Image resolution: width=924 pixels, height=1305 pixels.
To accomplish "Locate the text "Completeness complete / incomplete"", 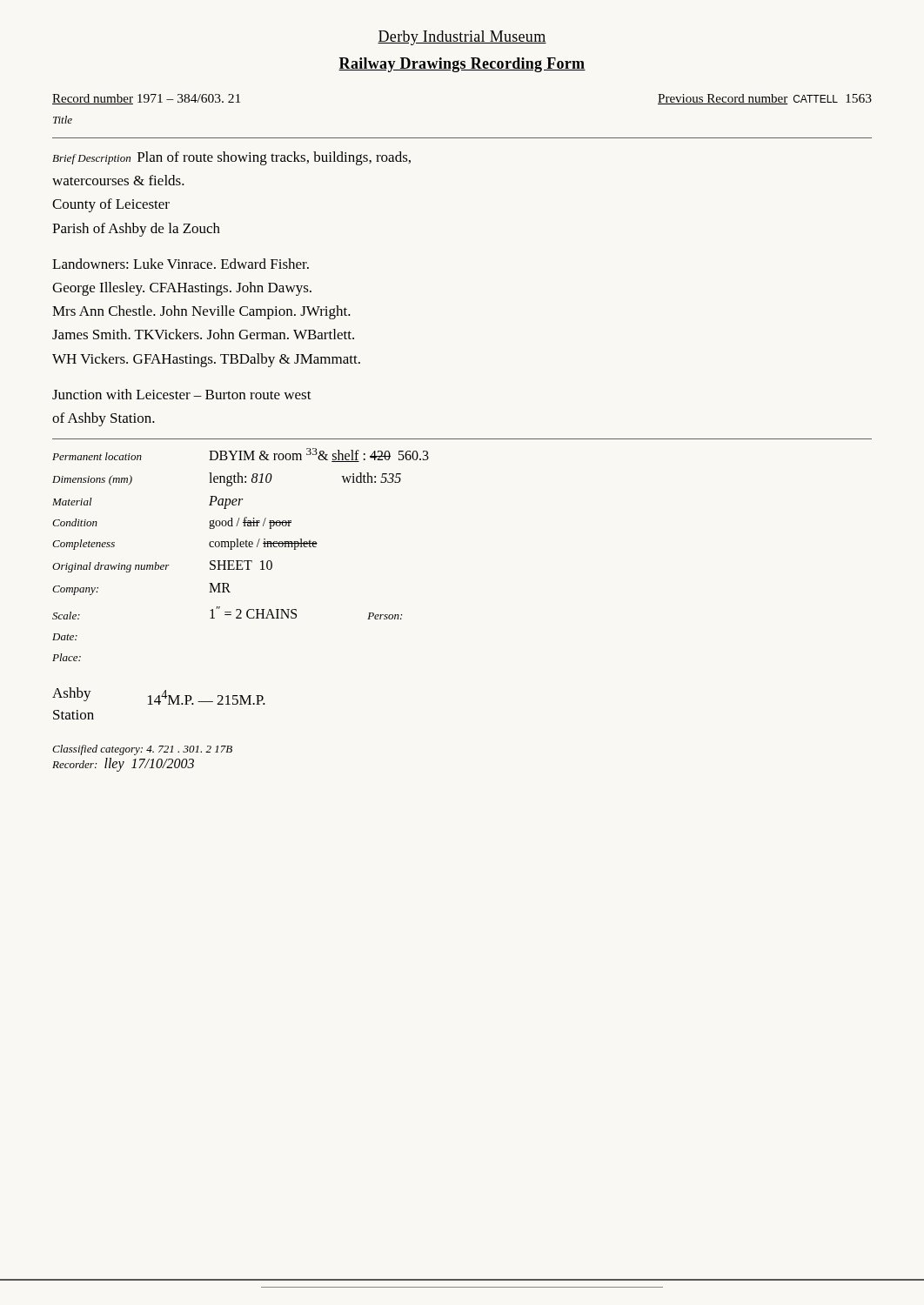I will (75, 544).
